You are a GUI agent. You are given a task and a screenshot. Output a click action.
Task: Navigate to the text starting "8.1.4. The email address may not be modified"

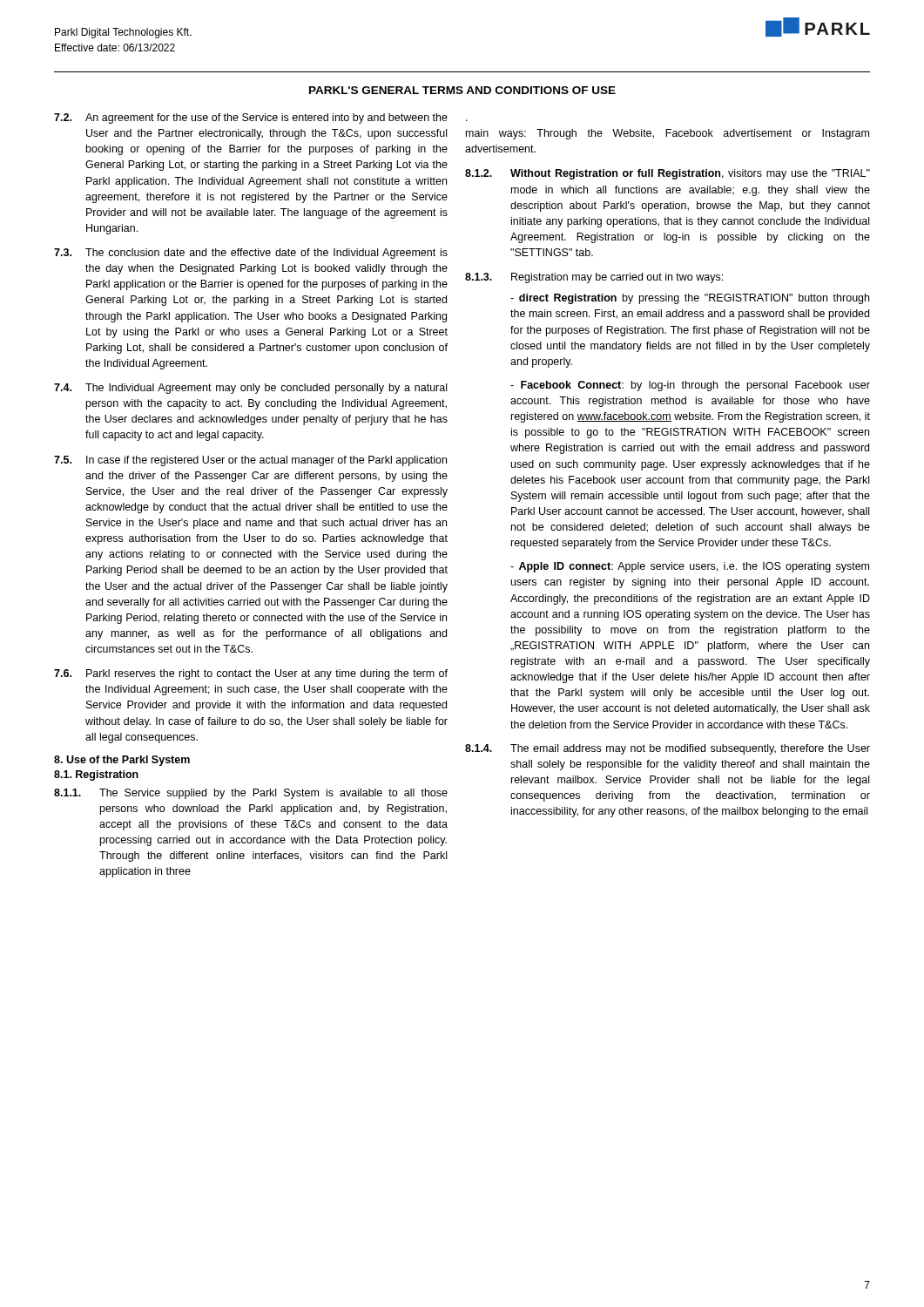(668, 780)
